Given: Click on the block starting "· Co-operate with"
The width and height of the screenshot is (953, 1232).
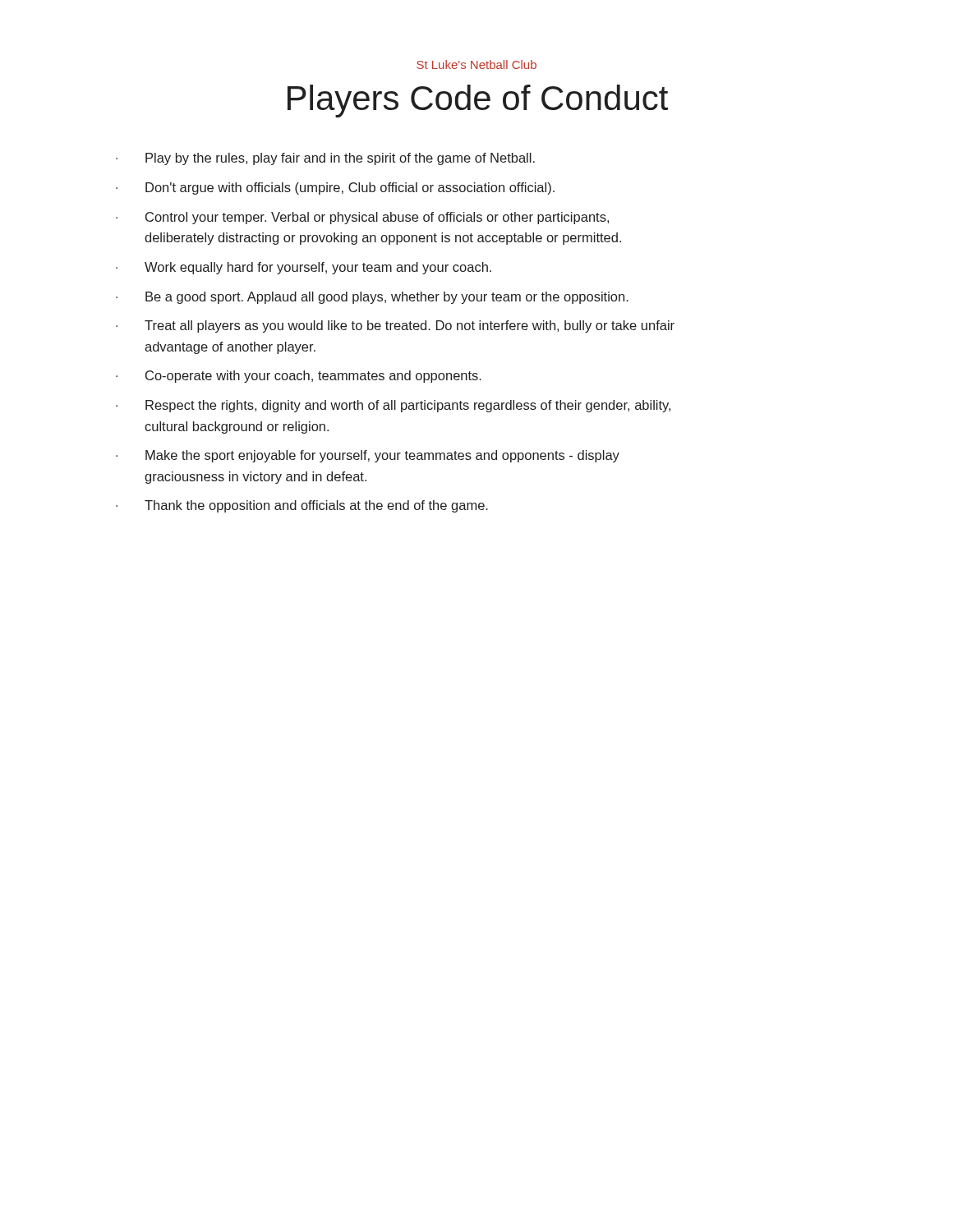Looking at the screenshot, I should [x=476, y=376].
